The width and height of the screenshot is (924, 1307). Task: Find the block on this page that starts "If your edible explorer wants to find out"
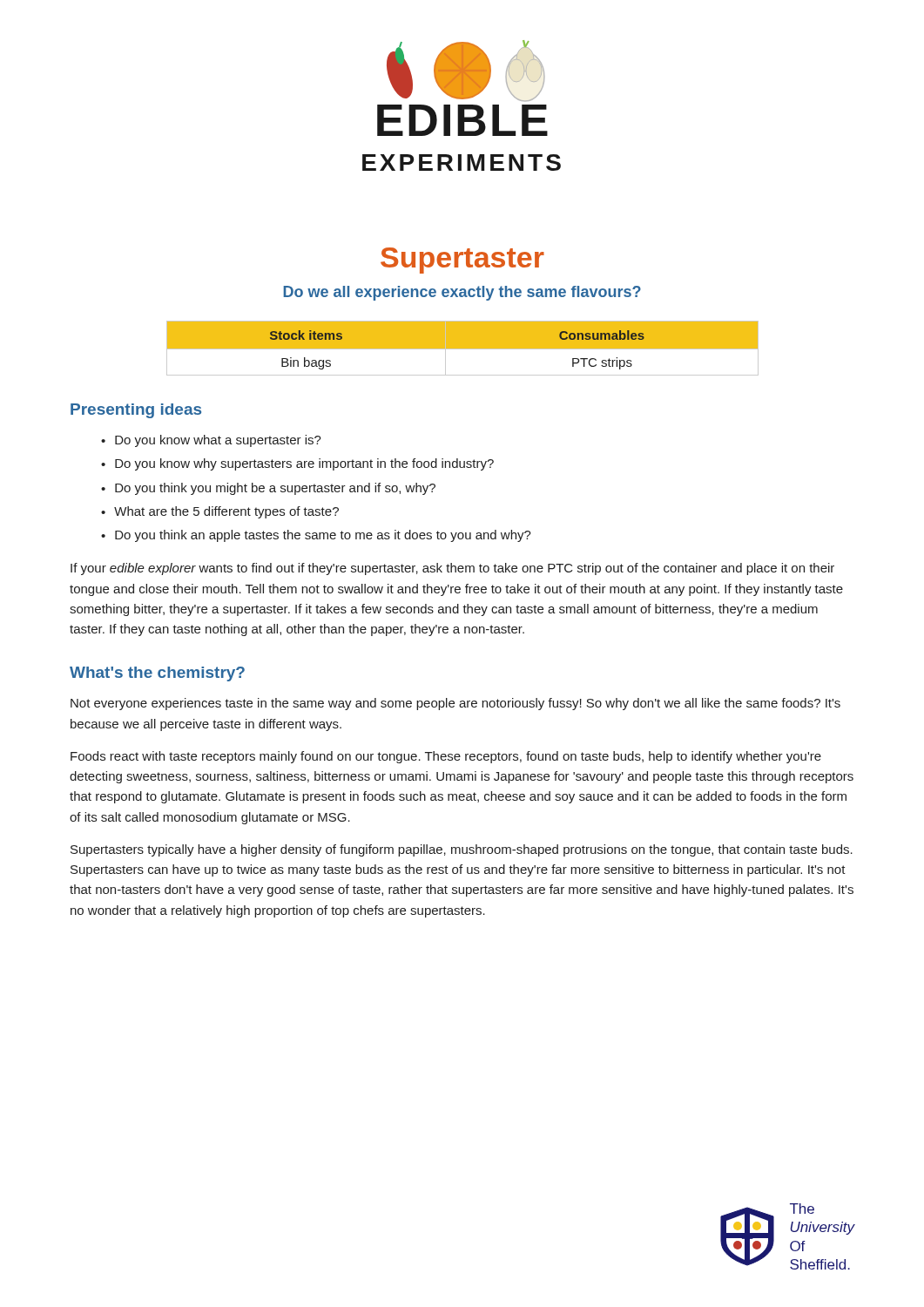pyautogui.click(x=456, y=598)
